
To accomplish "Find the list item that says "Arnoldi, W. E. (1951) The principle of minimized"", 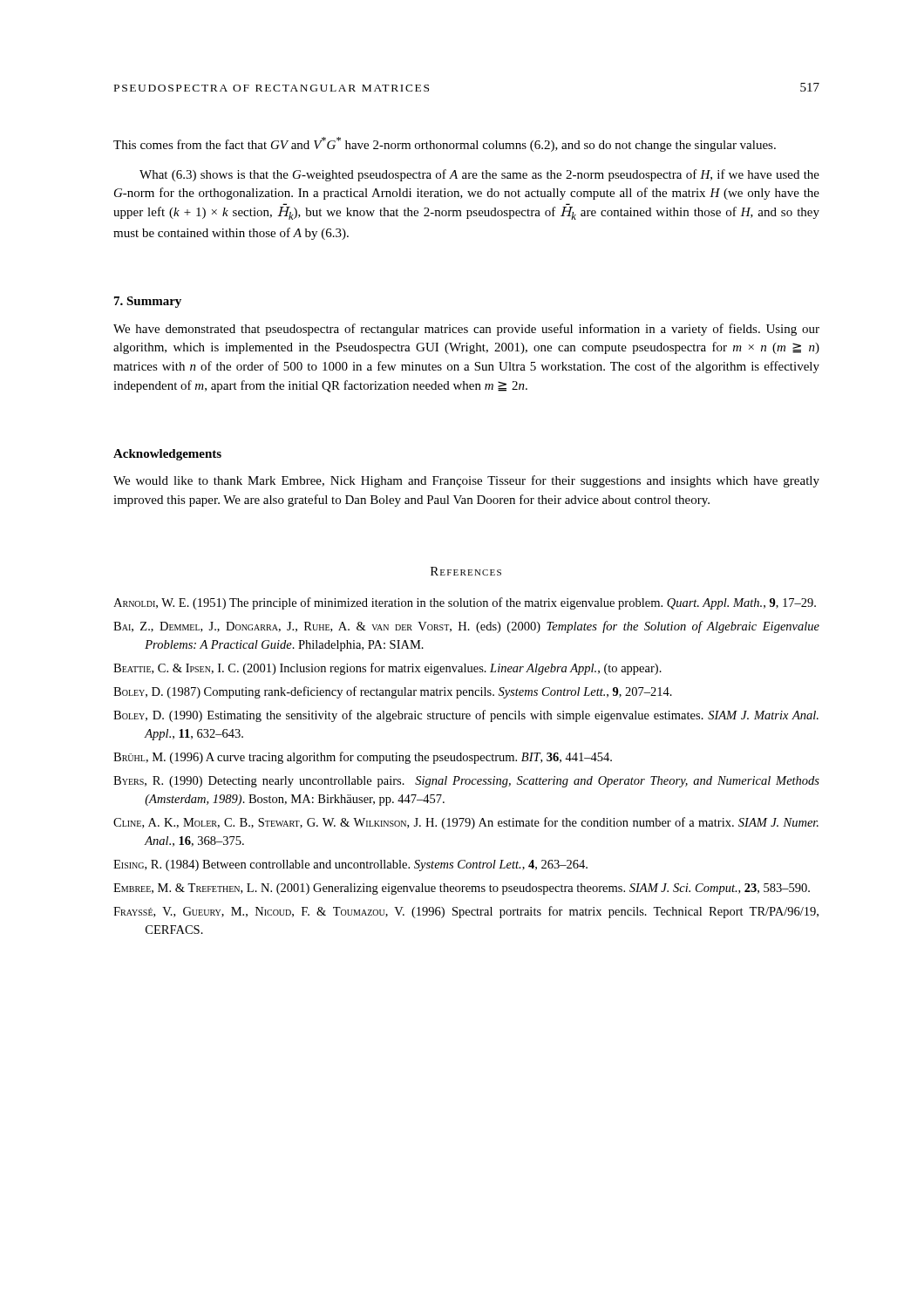I will tap(465, 602).
